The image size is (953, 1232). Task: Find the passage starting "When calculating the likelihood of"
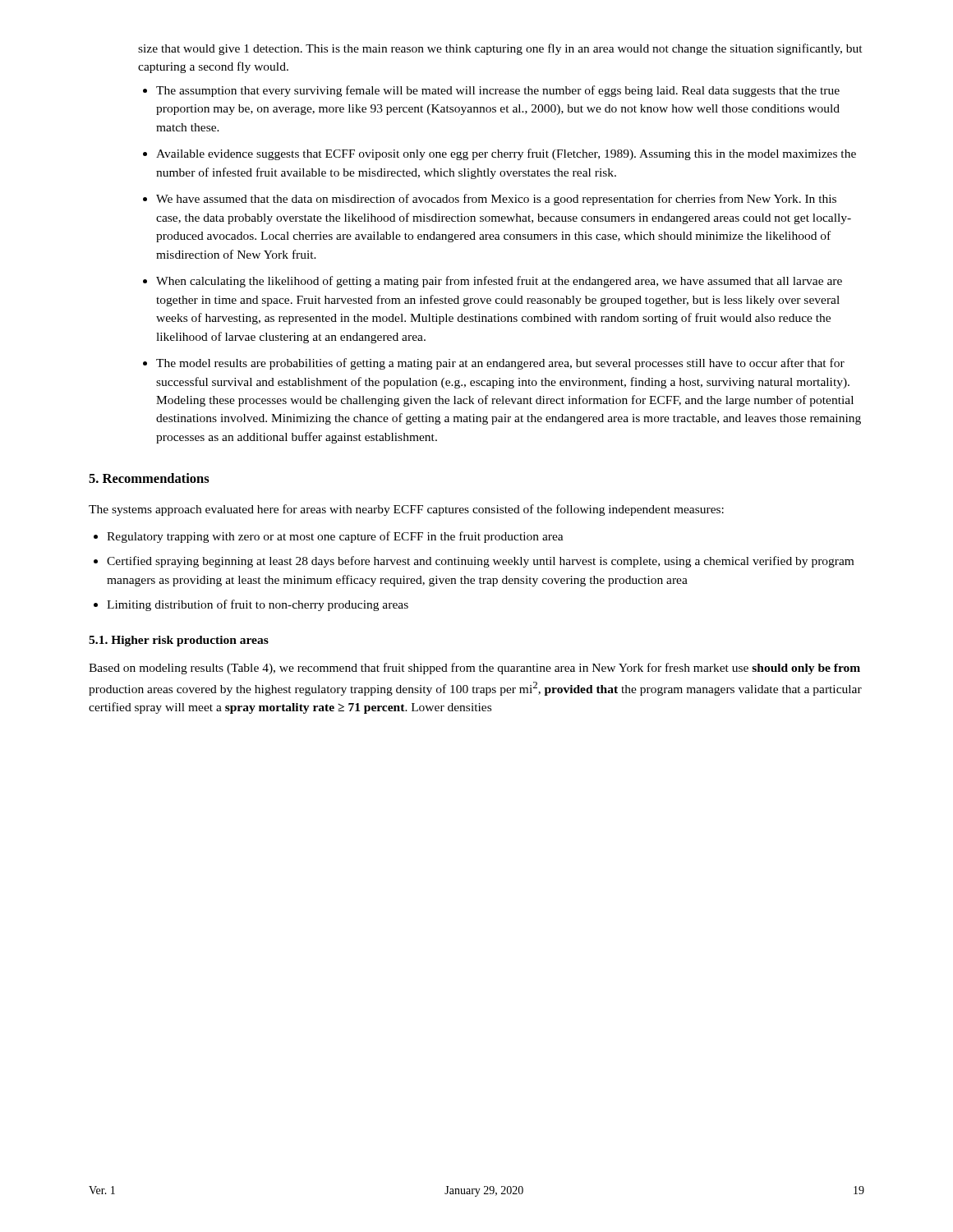click(499, 308)
